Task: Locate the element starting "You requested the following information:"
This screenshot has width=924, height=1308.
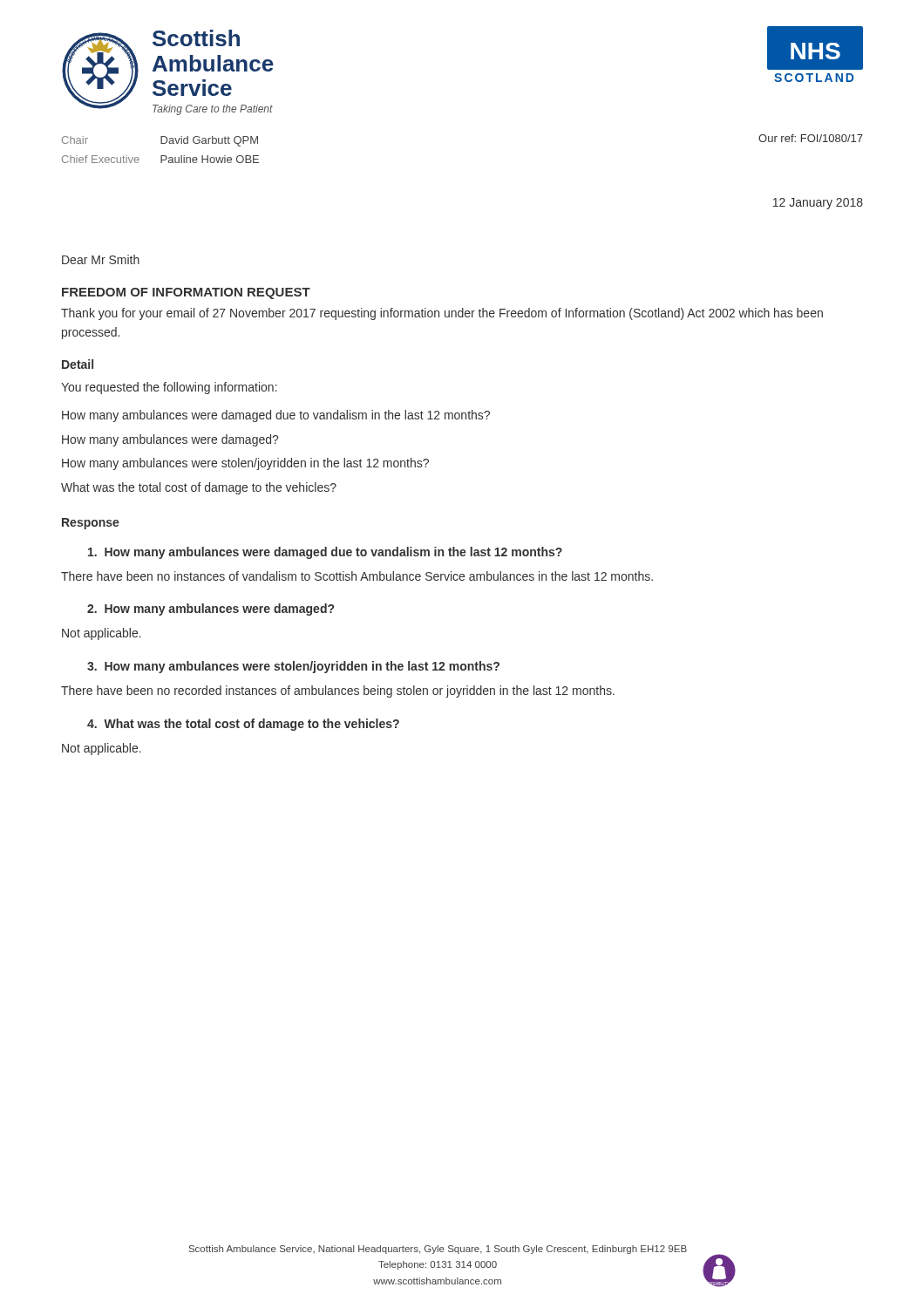Action: (x=169, y=387)
